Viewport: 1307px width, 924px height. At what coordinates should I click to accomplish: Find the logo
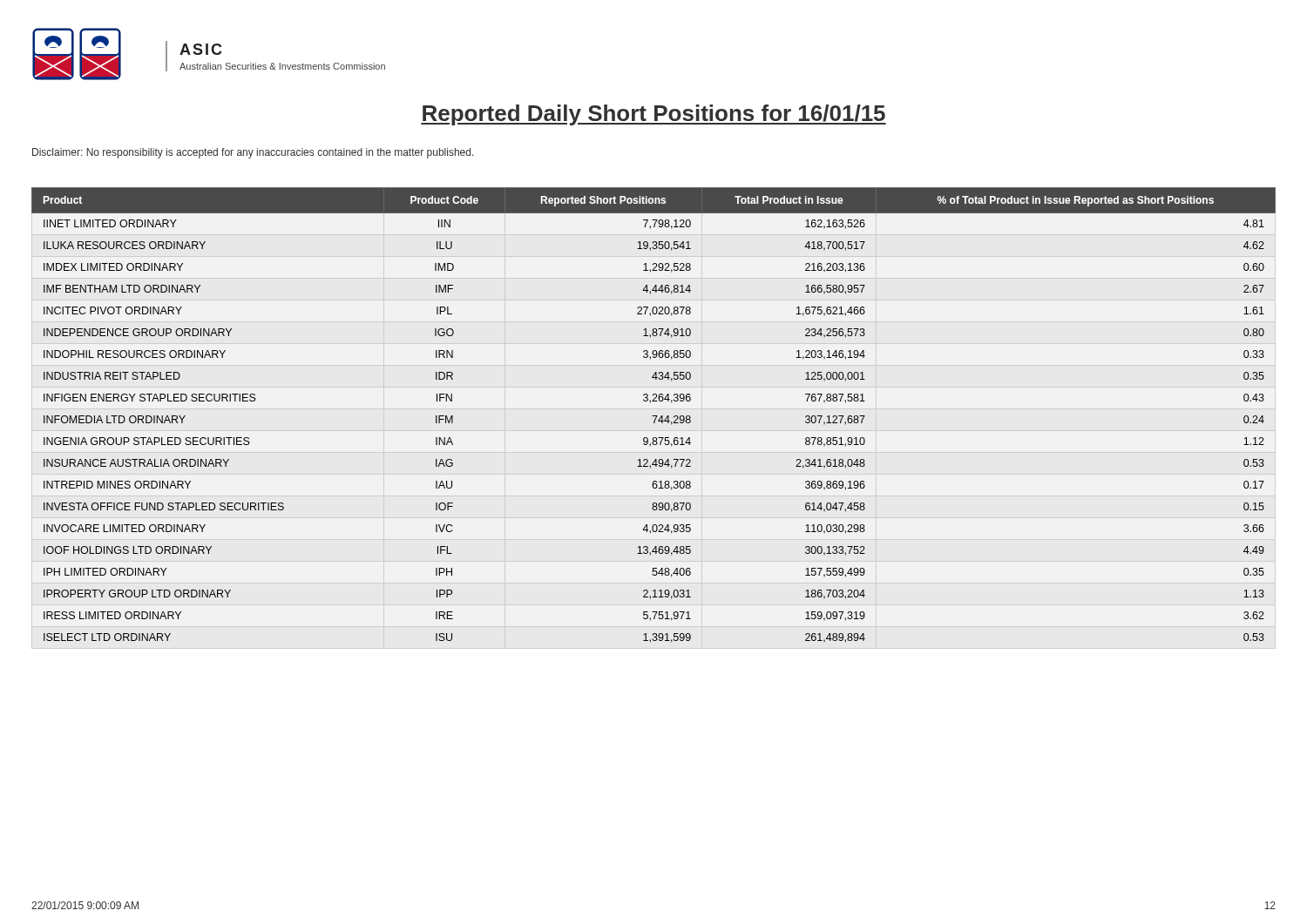click(209, 56)
